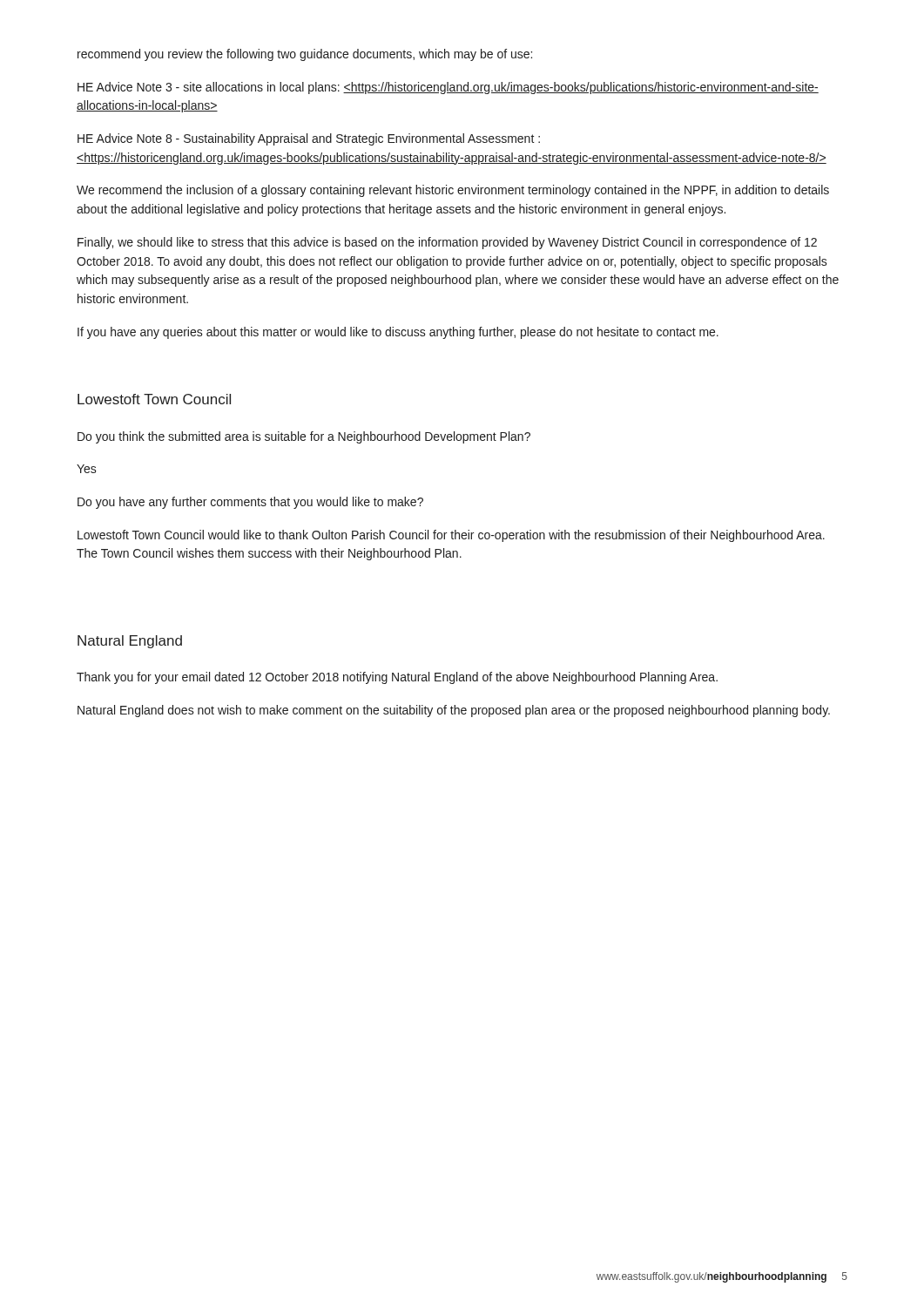Click on the passage starting "If you have any queries about"

coord(462,332)
